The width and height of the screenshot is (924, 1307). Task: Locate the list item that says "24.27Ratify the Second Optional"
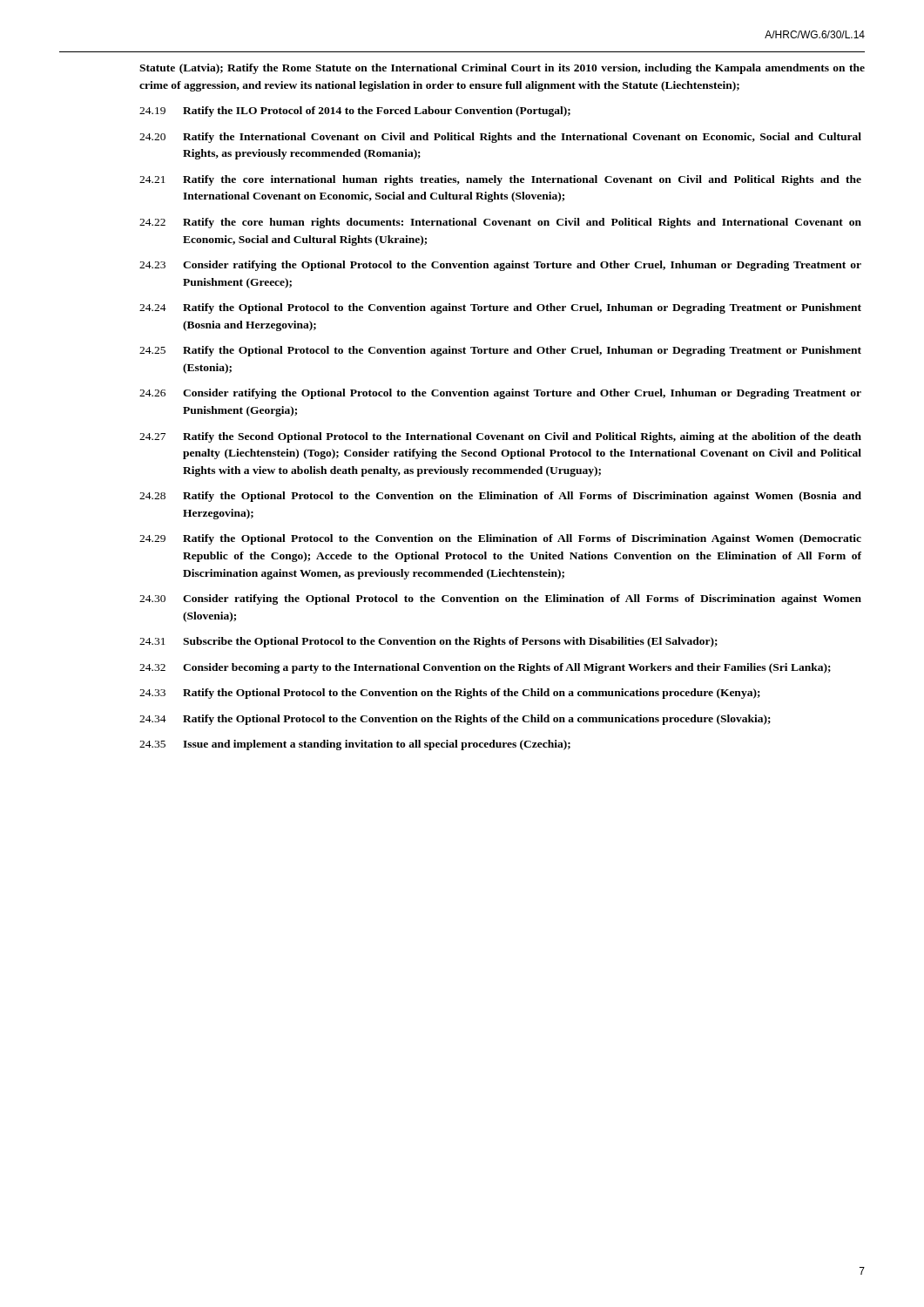pos(500,453)
